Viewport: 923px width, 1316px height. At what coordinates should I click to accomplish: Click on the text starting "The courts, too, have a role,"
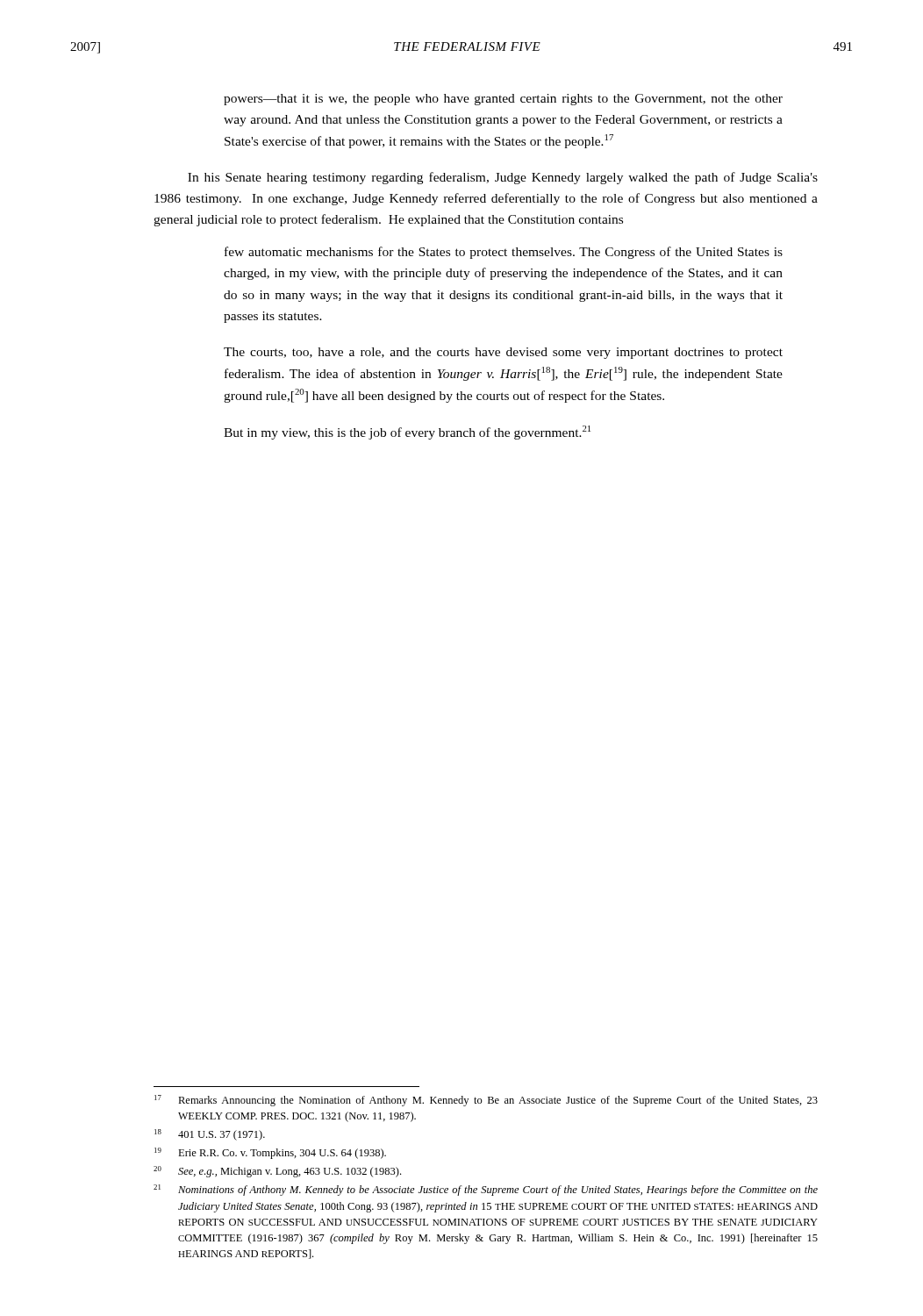503,373
